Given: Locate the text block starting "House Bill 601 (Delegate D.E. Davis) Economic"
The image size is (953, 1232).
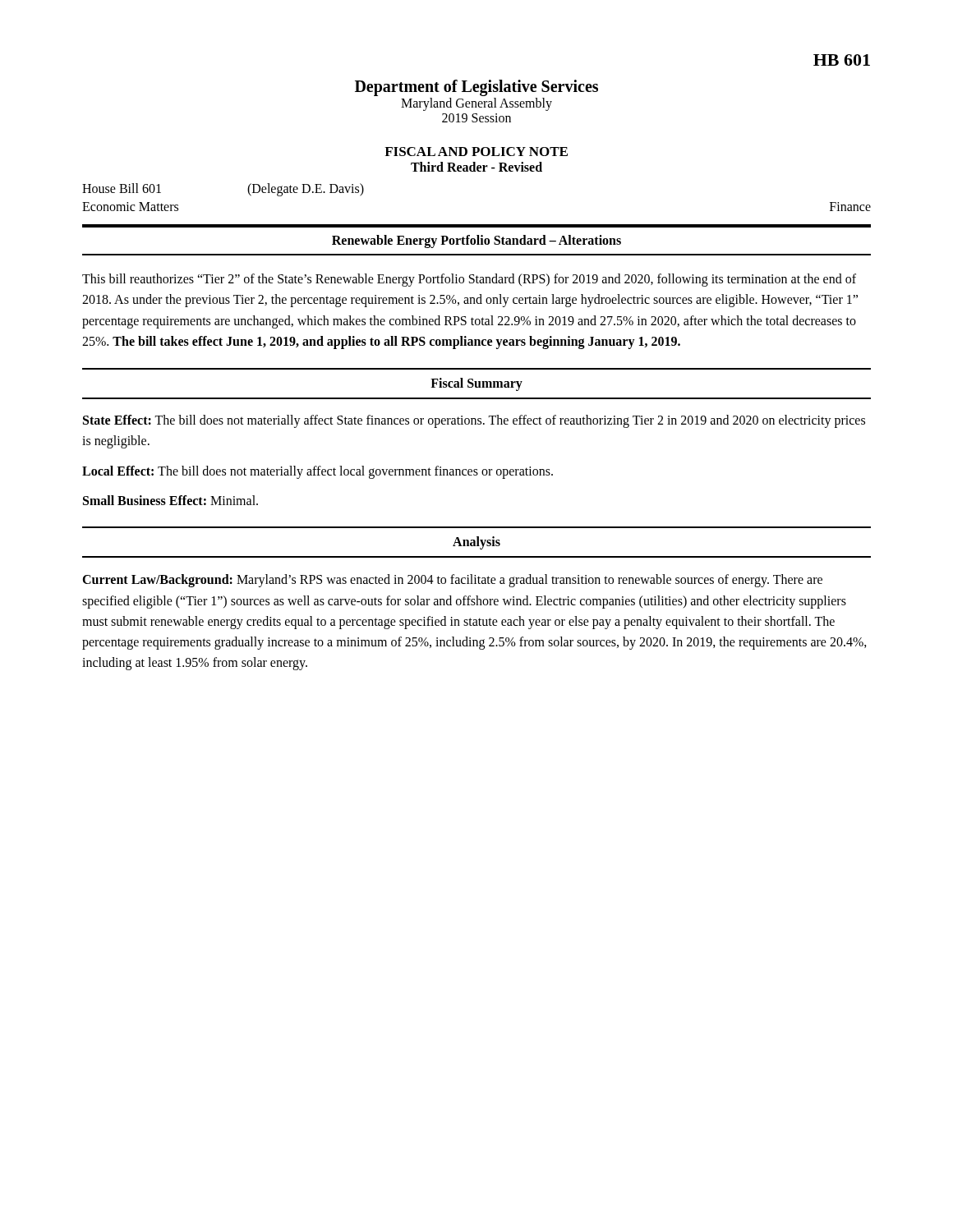Looking at the screenshot, I should click(x=123, y=188).
